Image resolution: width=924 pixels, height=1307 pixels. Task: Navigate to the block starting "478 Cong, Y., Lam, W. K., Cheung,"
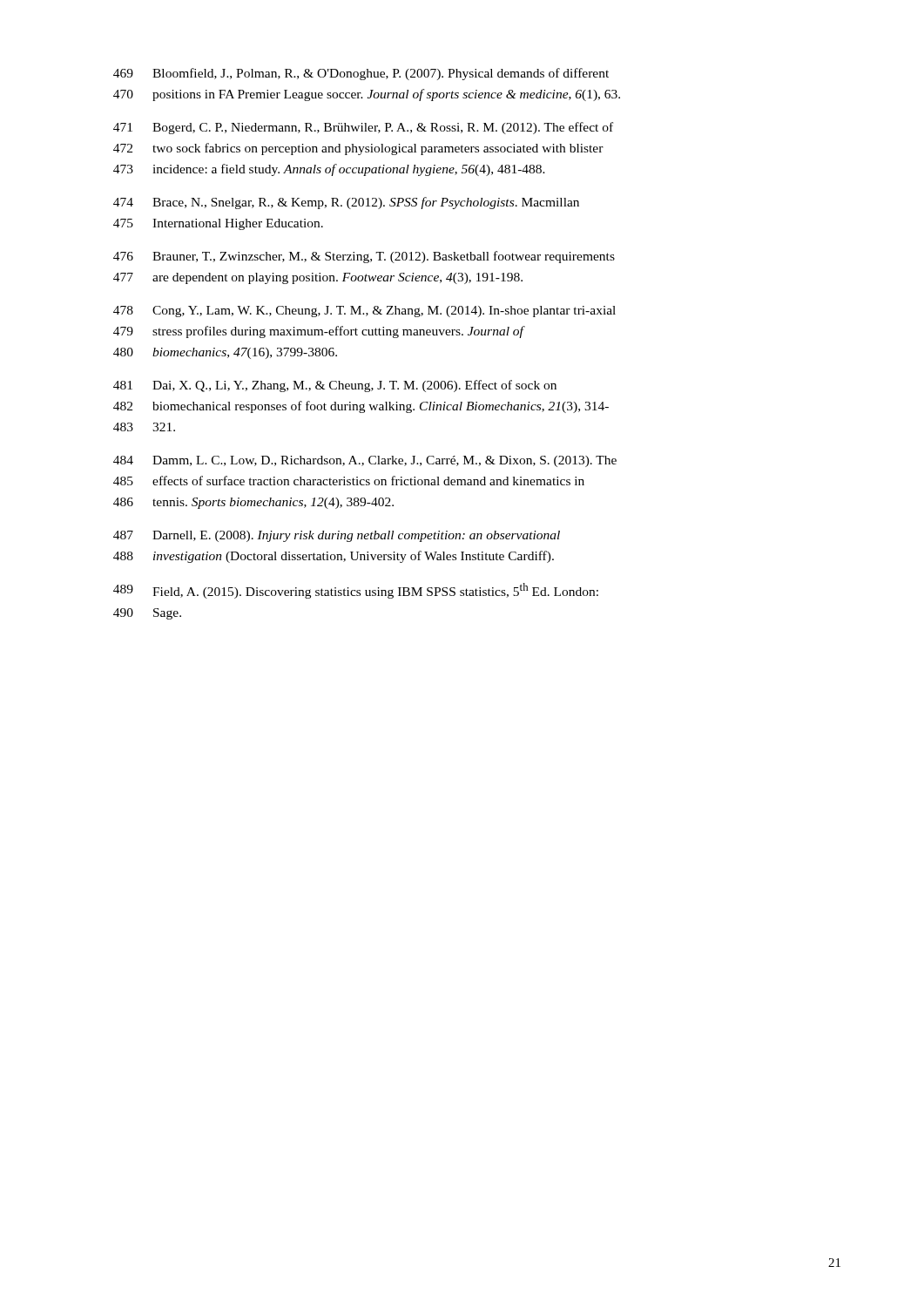[x=471, y=310]
